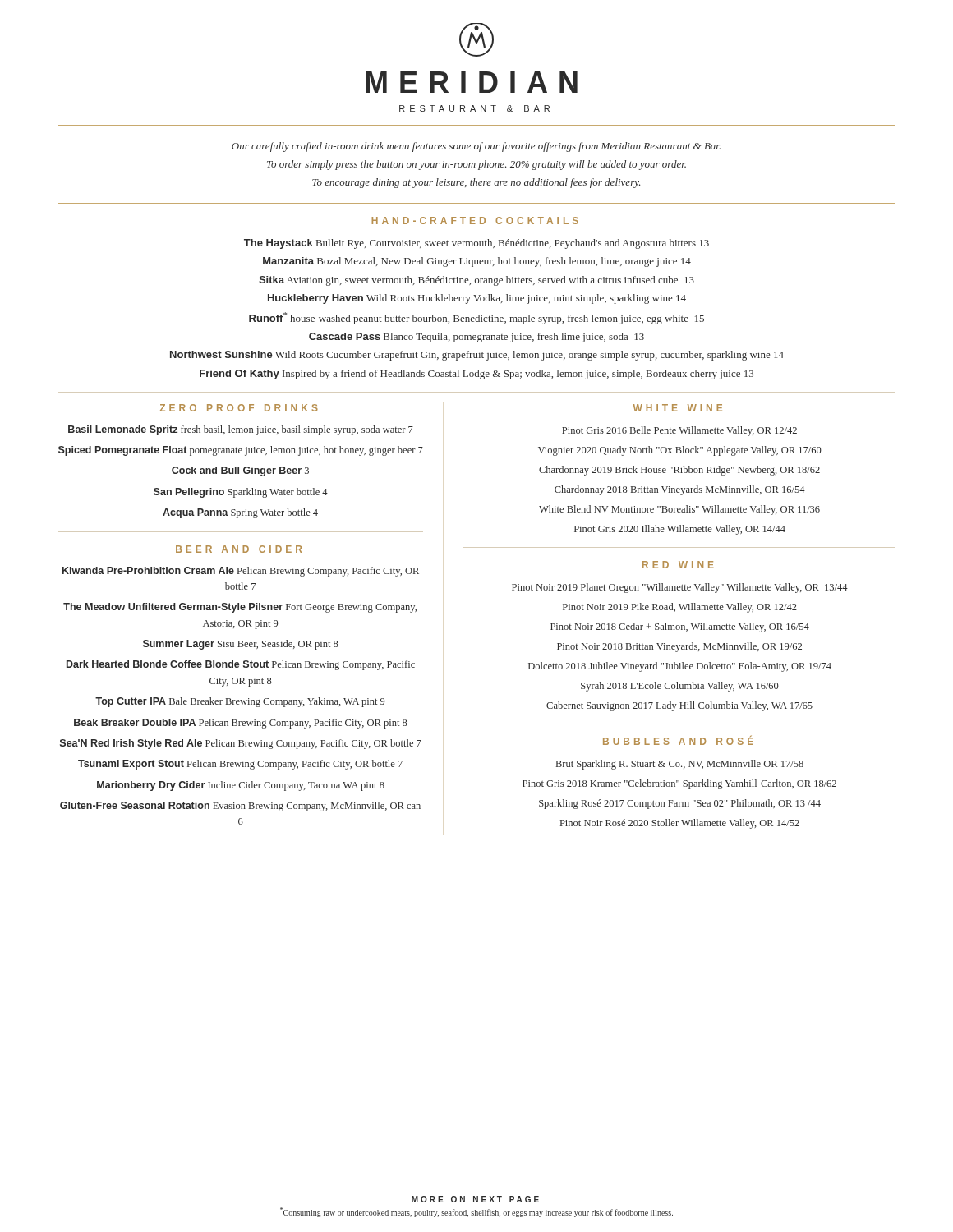Screen dimensions: 1232x953
Task: Click on the block starting "Dolcetto 2018 Jubilee Vineyard "Jubilee Dolcetto" Eola-Amity,"
Action: click(679, 666)
